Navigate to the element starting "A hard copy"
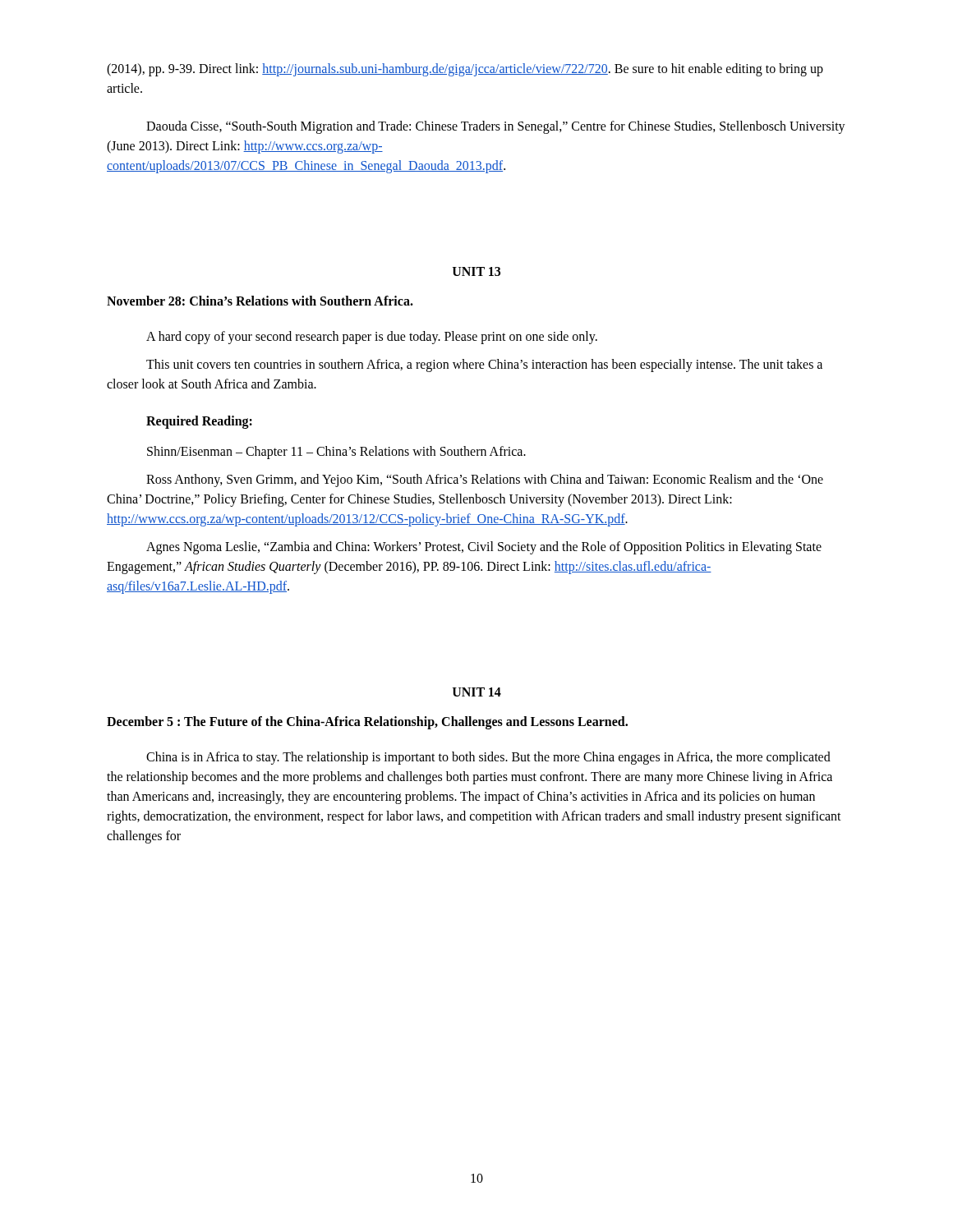 (x=496, y=337)
